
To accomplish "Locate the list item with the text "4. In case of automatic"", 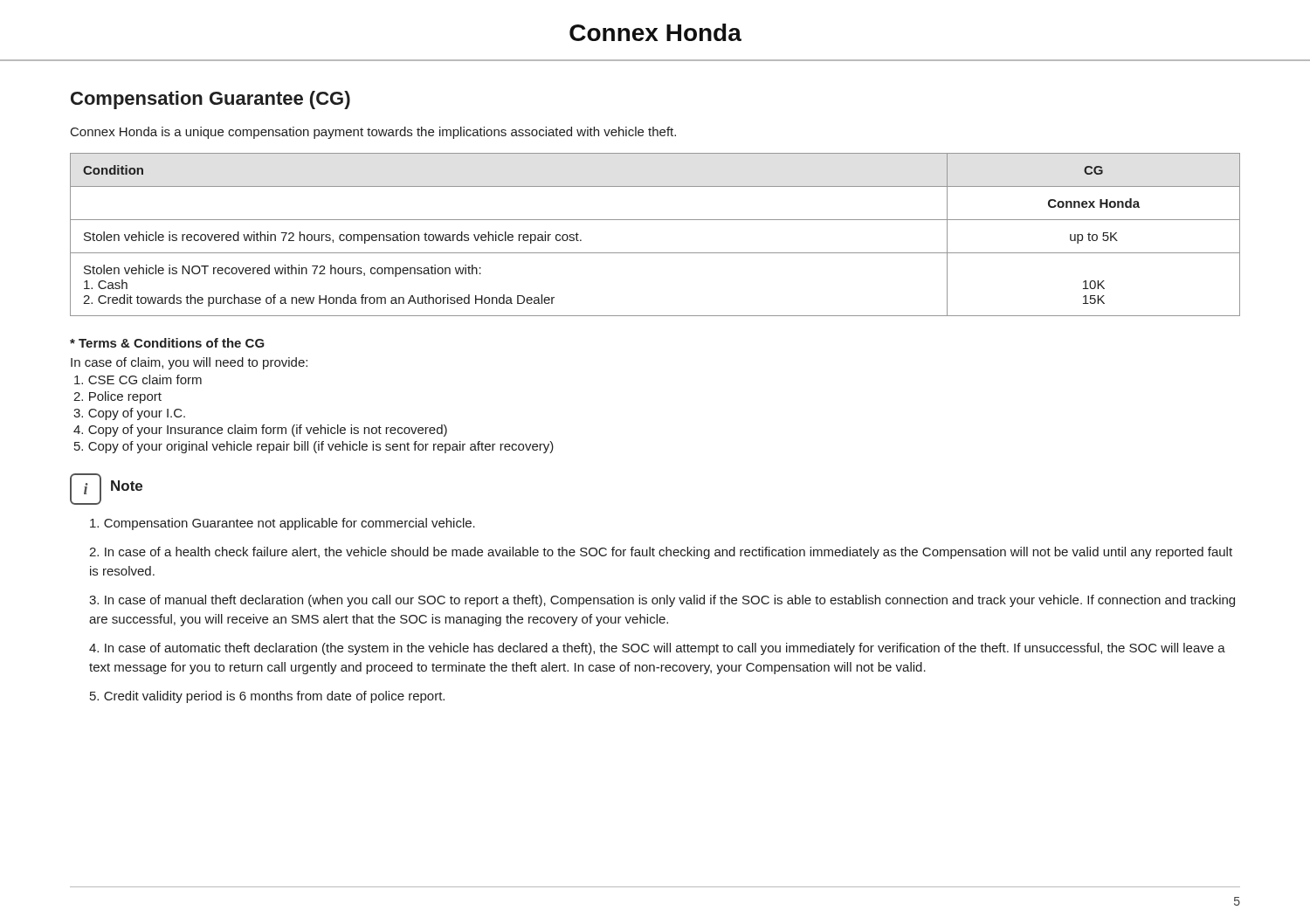I will pos(657,657).
